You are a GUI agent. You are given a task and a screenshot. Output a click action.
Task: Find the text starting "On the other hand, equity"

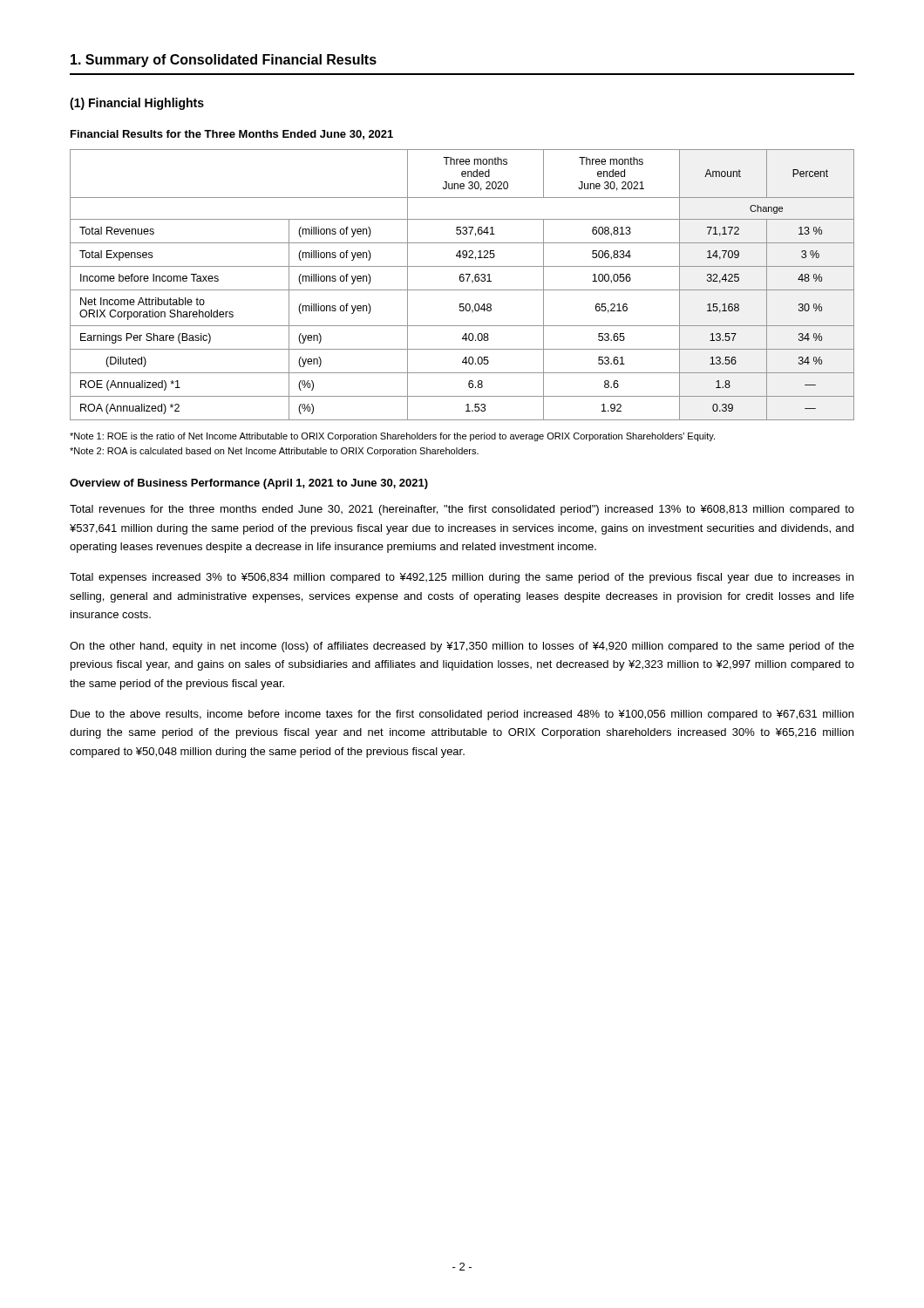[462, 664]
